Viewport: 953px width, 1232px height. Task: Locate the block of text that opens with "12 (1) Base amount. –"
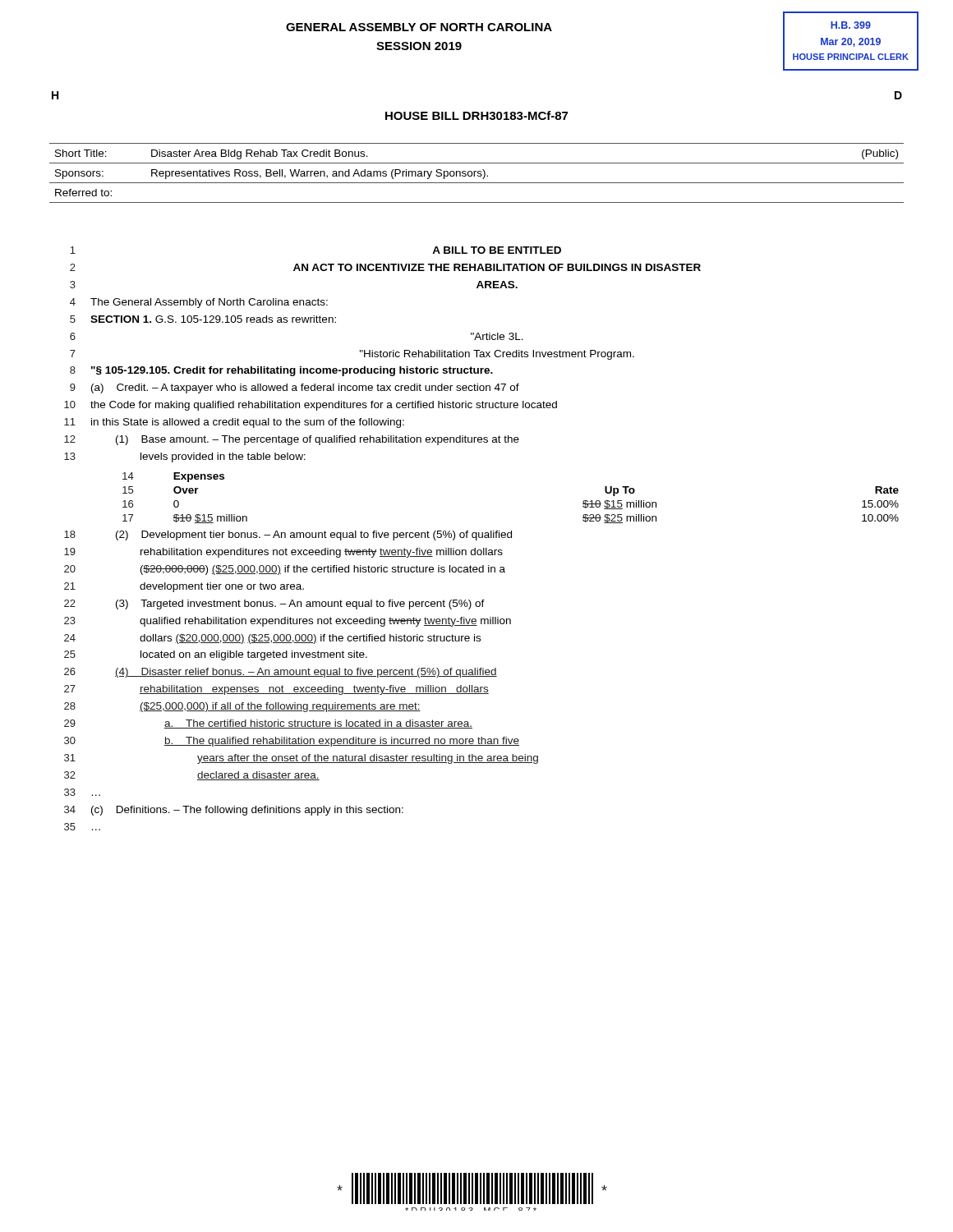coord(476,440)
